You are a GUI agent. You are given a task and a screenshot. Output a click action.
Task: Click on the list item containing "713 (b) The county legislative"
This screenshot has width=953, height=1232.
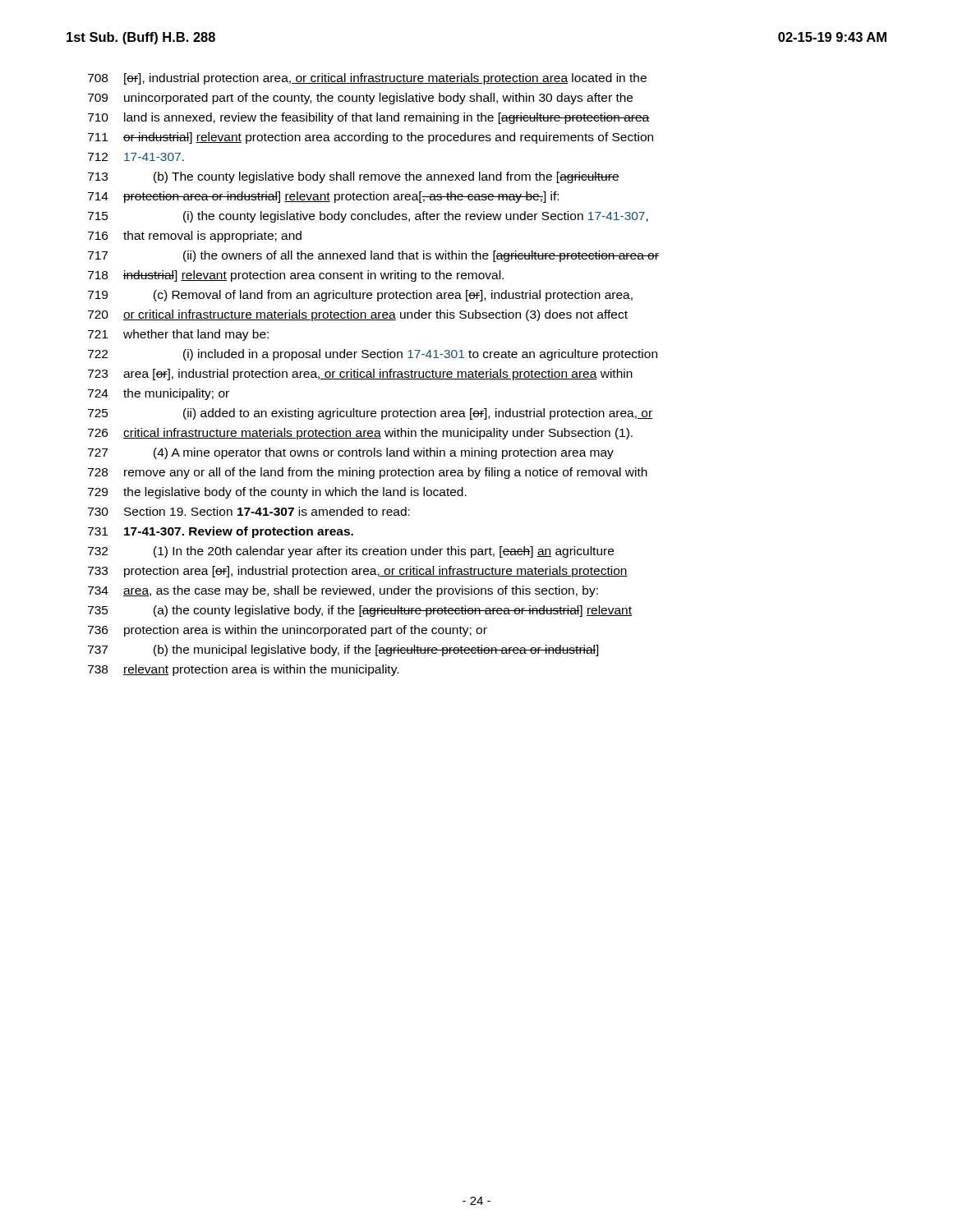point(476,177)
